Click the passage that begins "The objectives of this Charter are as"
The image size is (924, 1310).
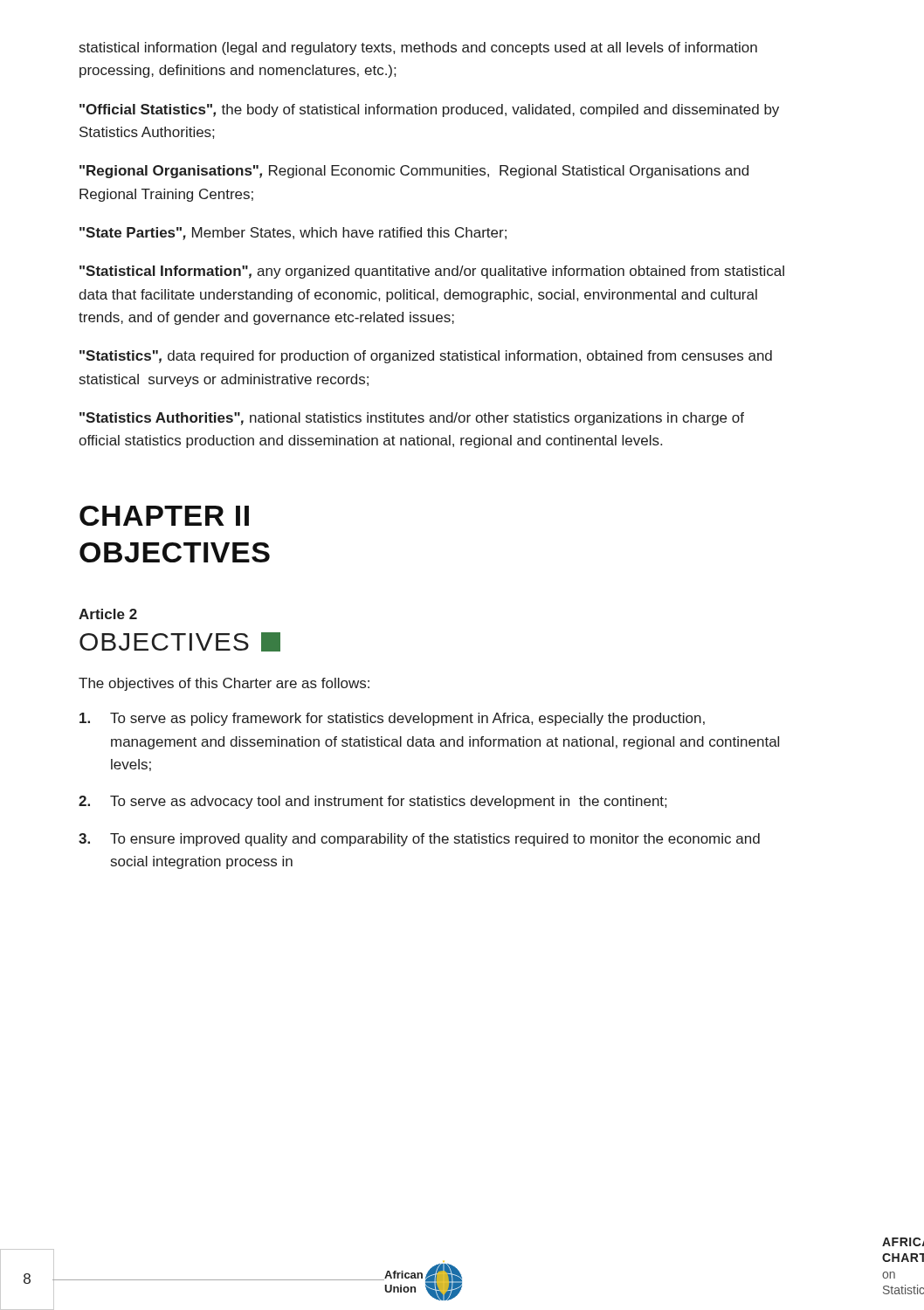tap(225, 683)
